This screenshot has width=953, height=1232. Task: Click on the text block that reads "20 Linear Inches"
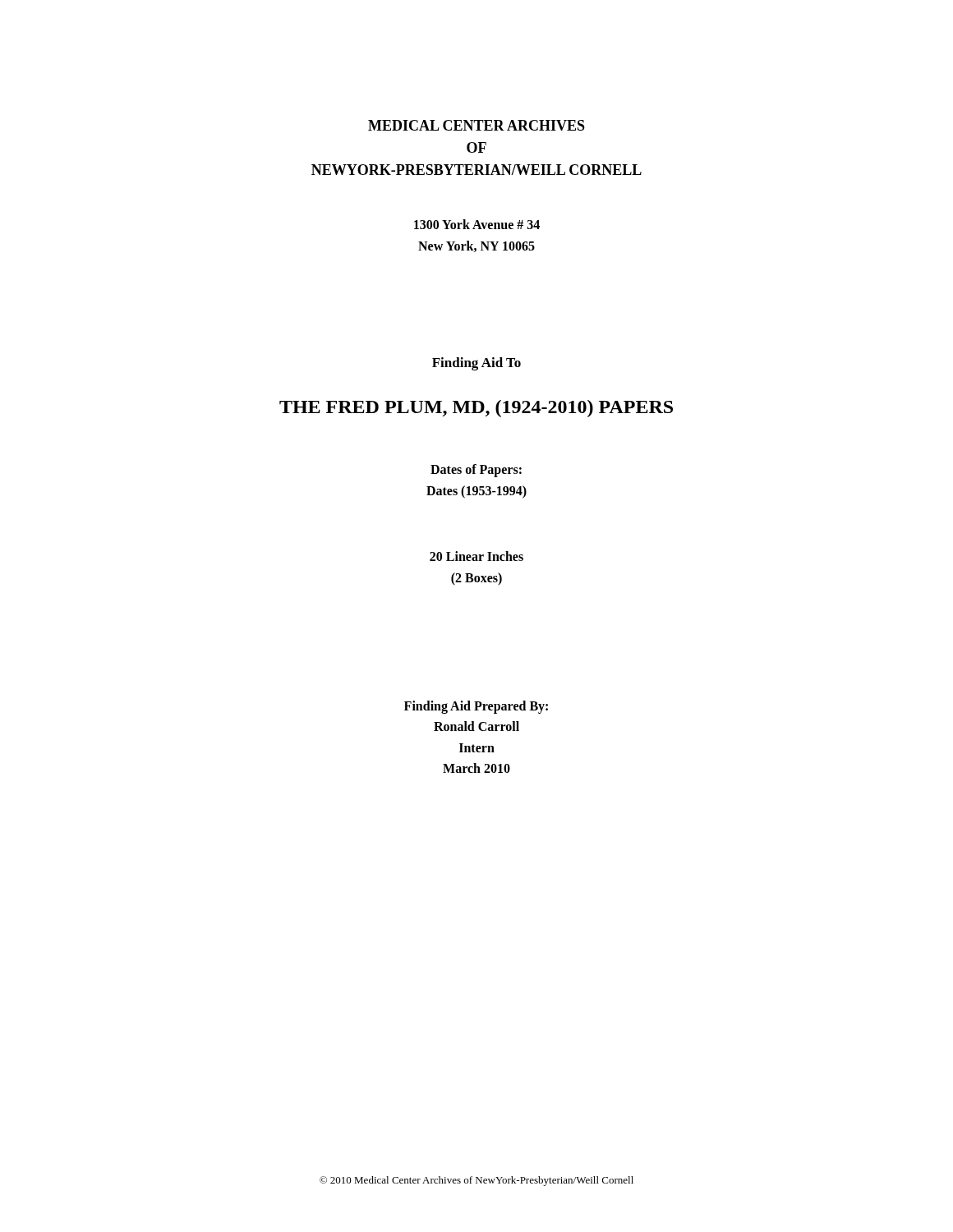coord(476,568)
